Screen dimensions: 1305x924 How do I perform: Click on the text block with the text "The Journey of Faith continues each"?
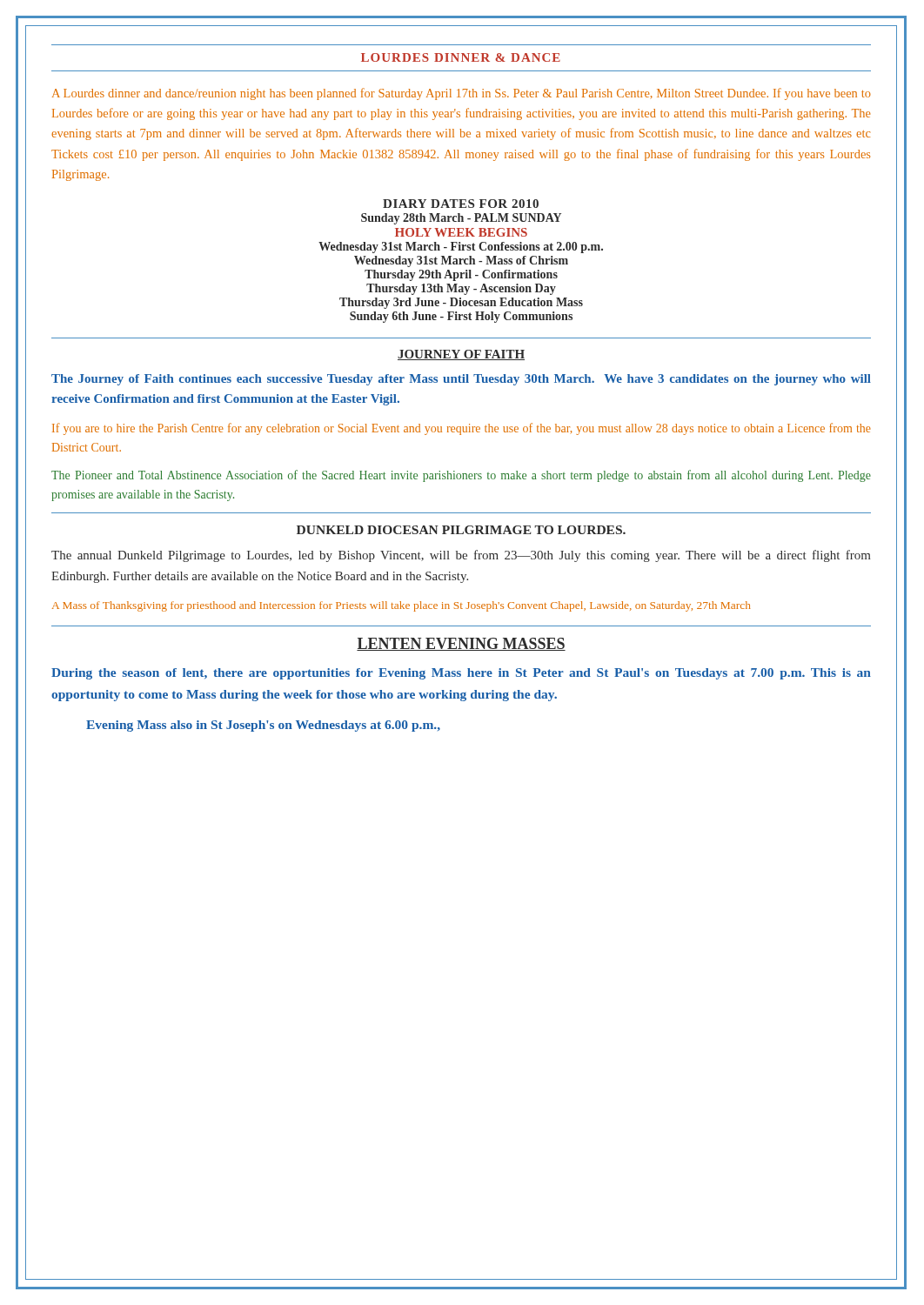[x=461, y=388]
